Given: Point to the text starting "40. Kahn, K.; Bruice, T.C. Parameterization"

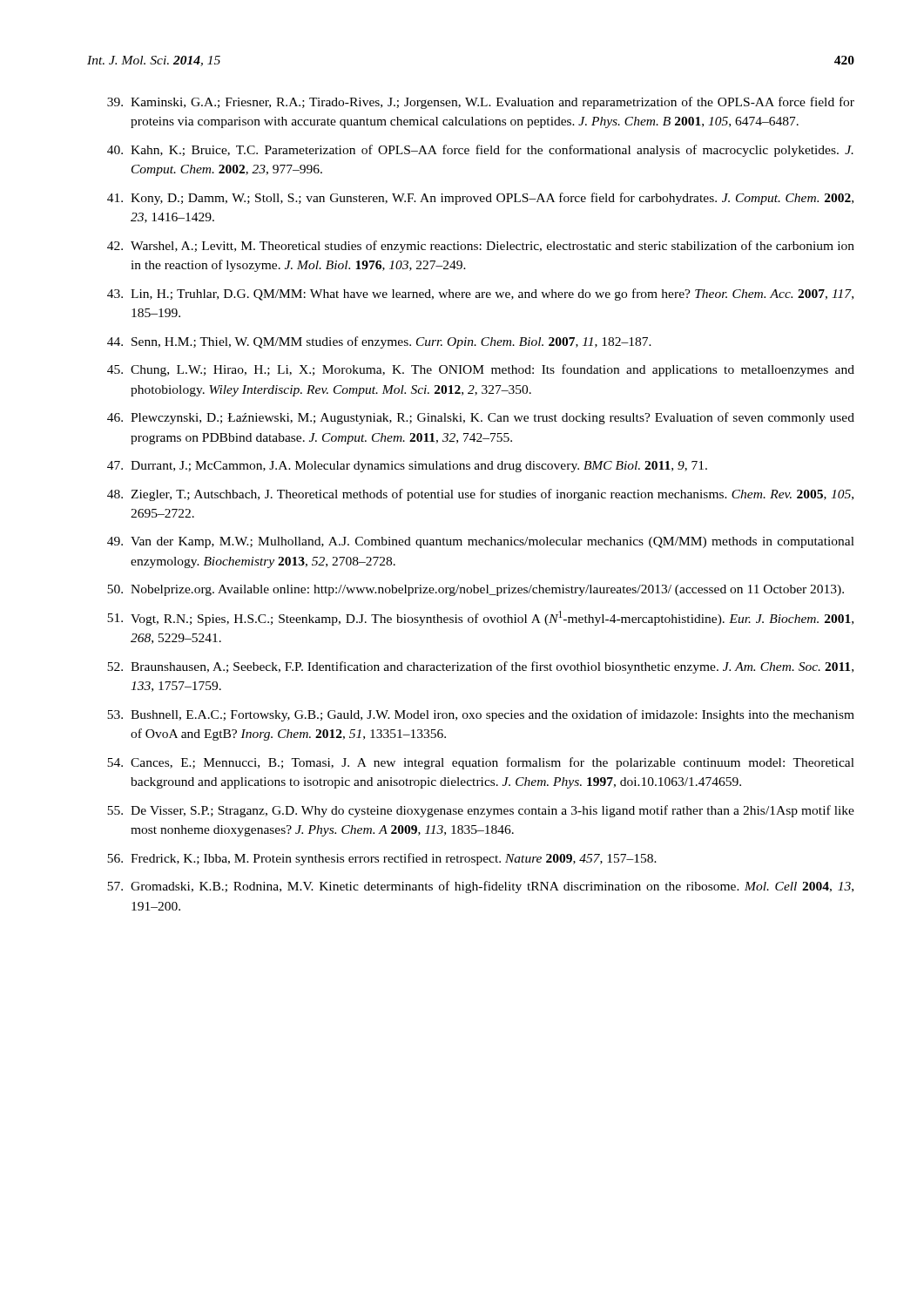Looking at the screenshot, I should pyautogui.click(x=471, y=160).
